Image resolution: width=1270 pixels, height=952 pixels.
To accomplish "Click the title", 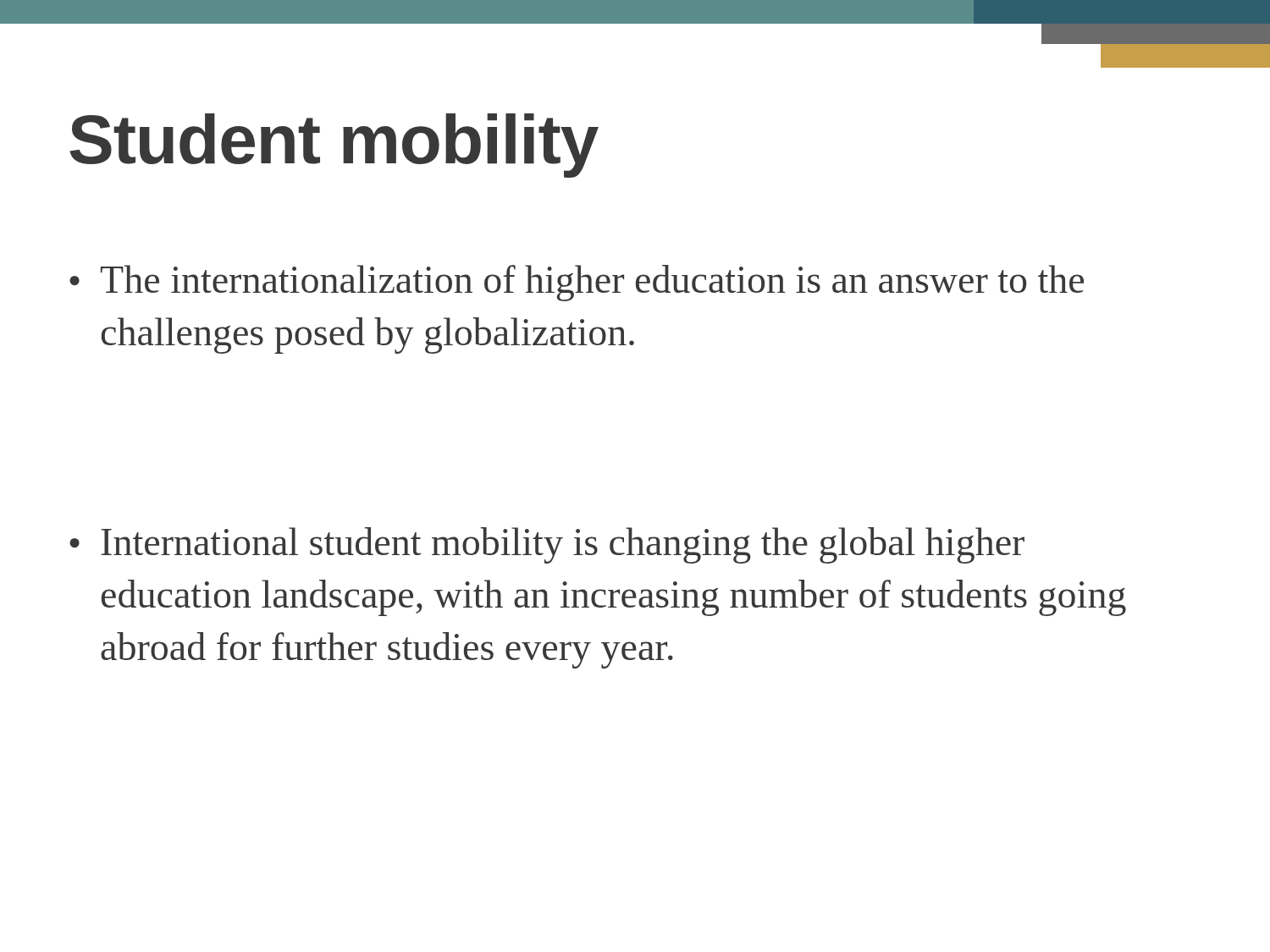I will coord(333,140).
